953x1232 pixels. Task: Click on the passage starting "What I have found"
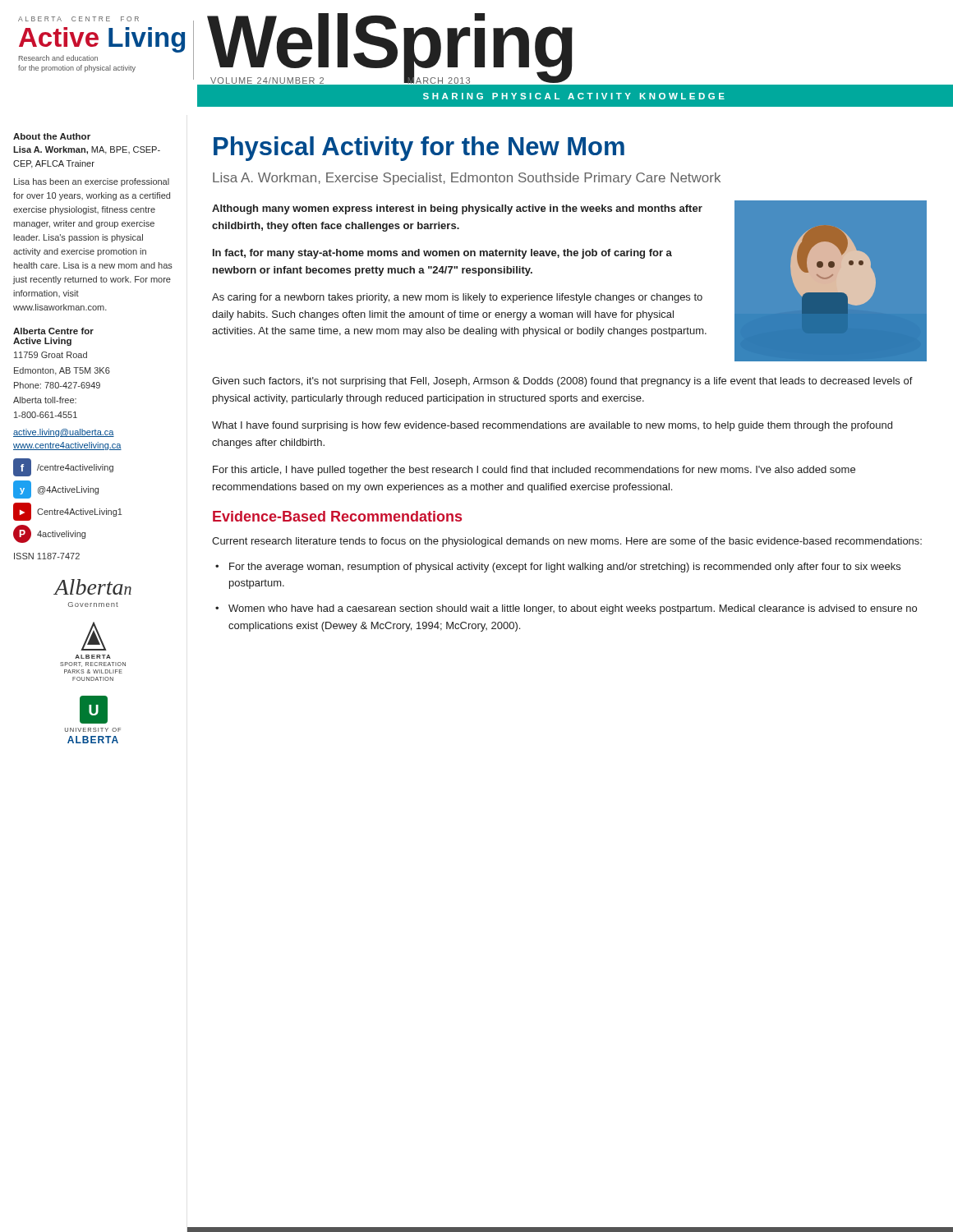click(x=552, y=434)
